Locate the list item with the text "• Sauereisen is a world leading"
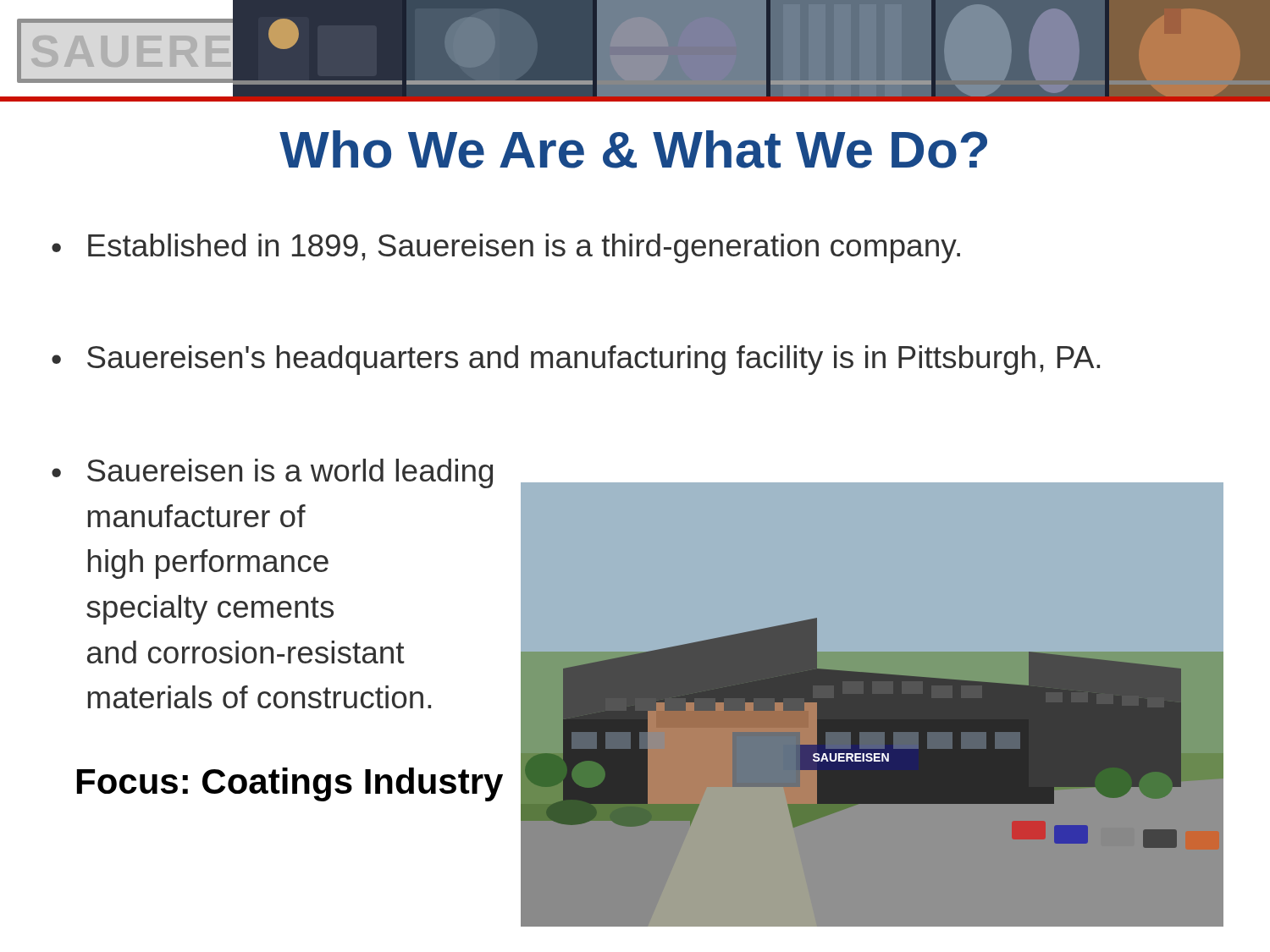 point(301,585)
